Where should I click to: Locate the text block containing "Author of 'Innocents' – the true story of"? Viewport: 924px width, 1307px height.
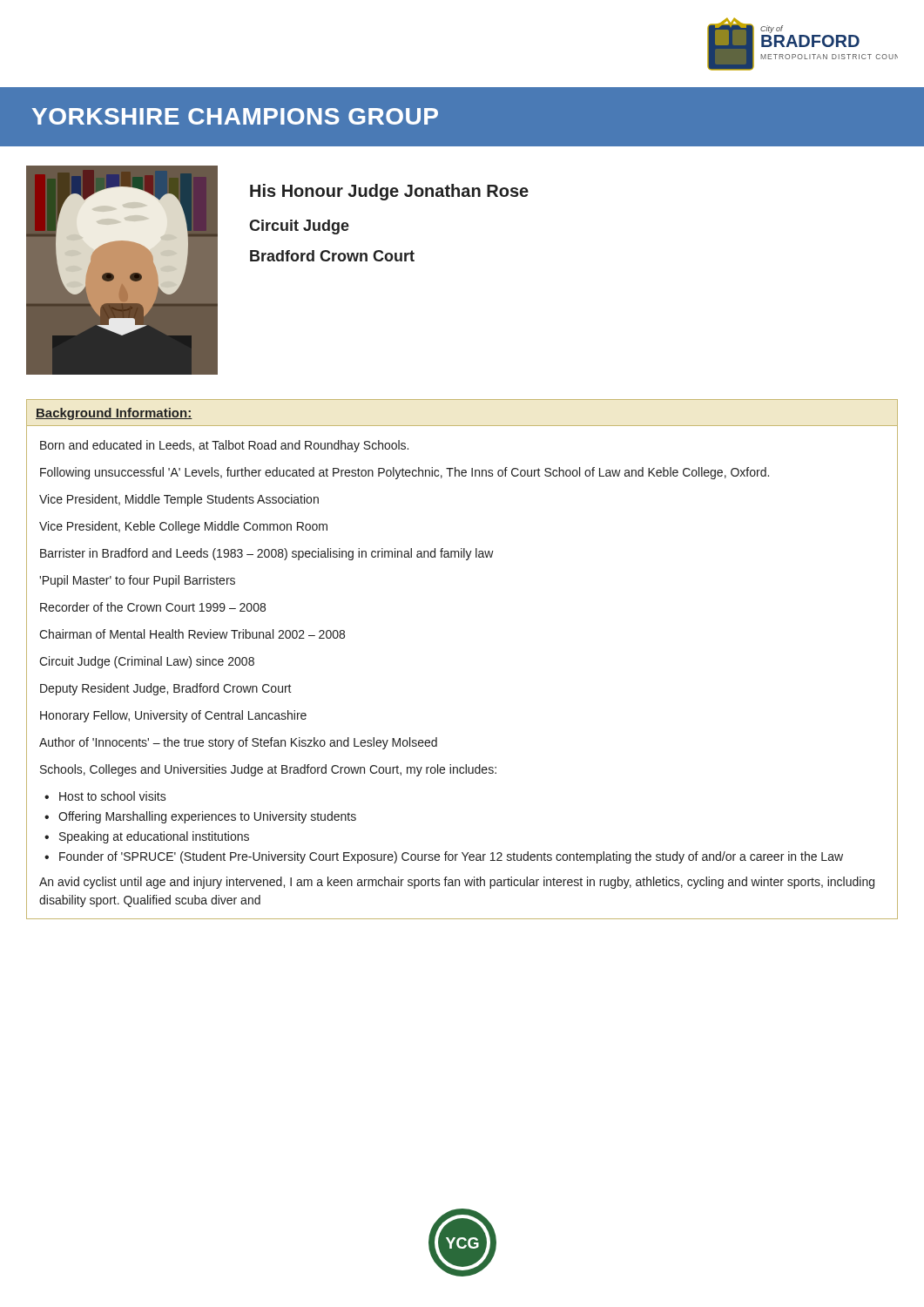click(x=238, y=742)
